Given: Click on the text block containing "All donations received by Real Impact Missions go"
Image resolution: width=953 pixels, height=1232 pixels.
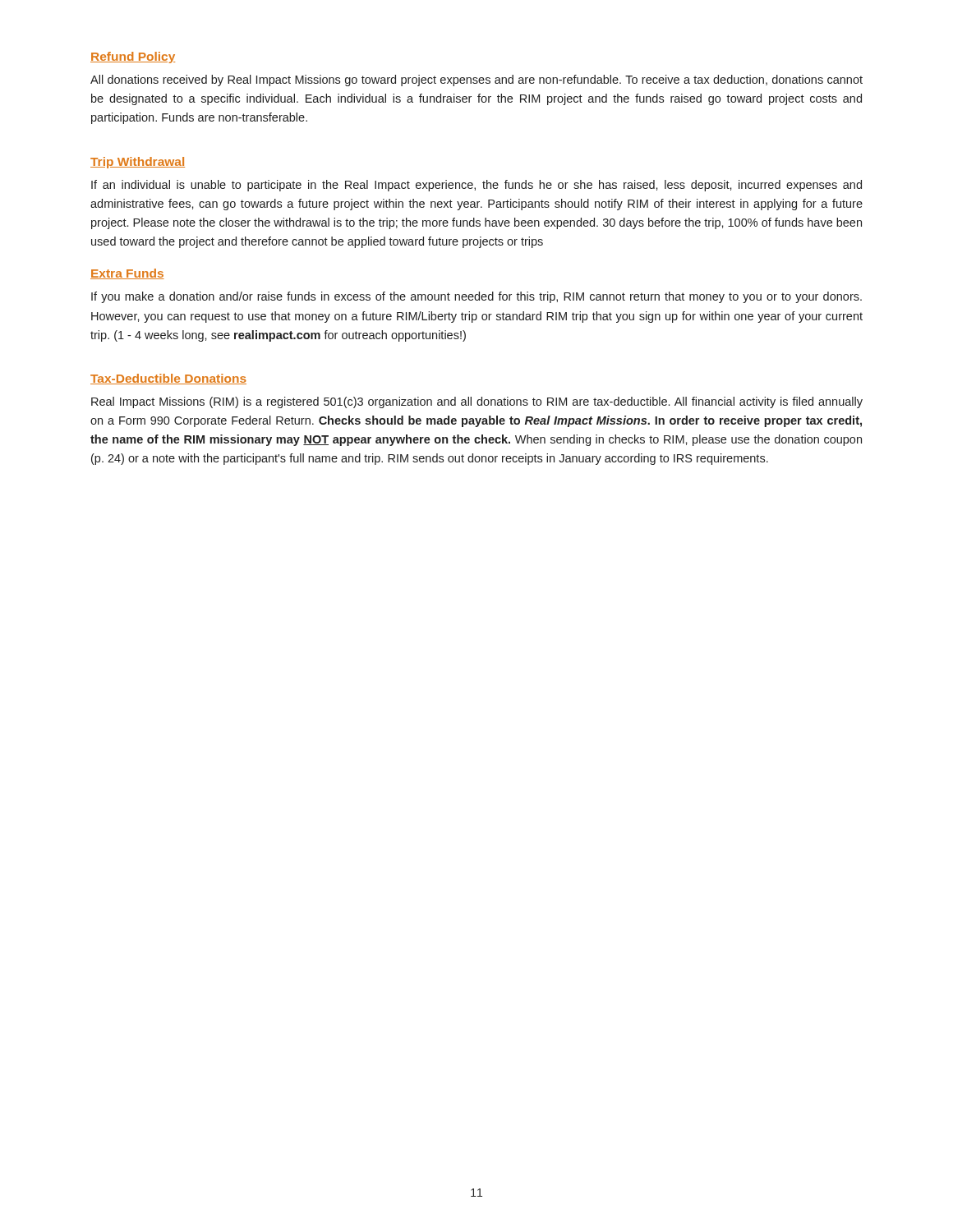Looking at the screenshot, I should tap(476, 99).
